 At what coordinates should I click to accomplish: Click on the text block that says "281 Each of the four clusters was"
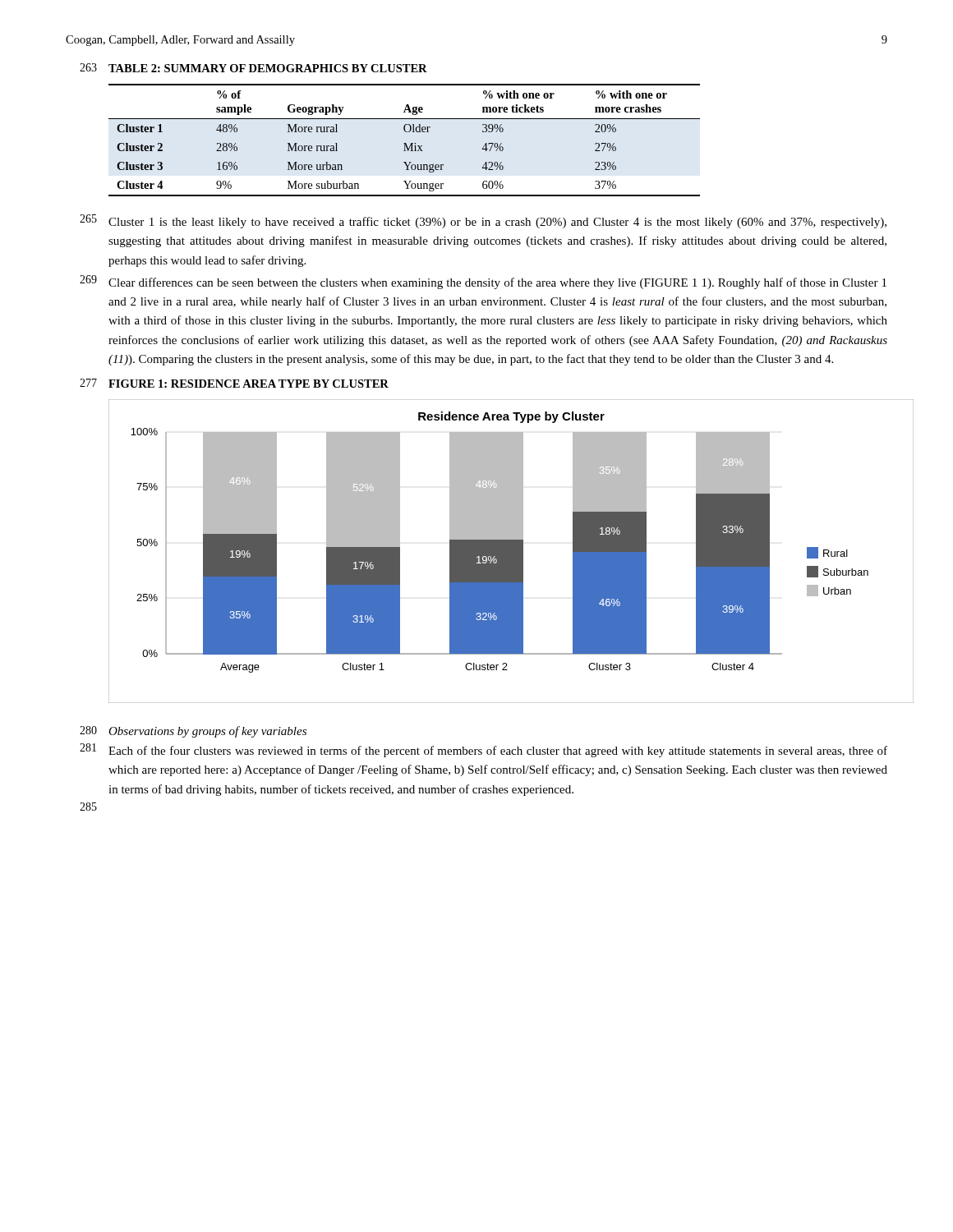pyautogui.click(x=476, y=770)
